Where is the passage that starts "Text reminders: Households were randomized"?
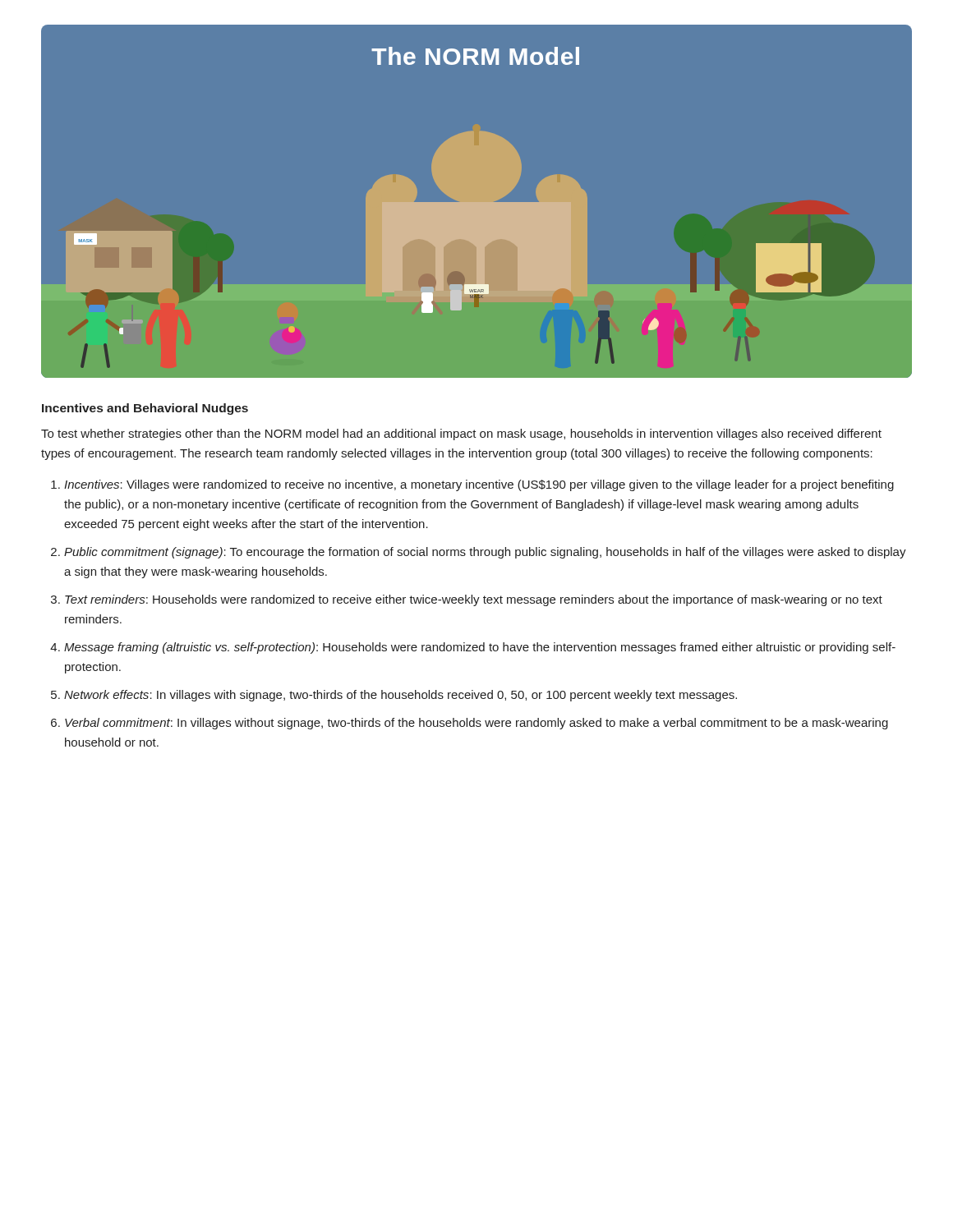 tap(473, 609)
